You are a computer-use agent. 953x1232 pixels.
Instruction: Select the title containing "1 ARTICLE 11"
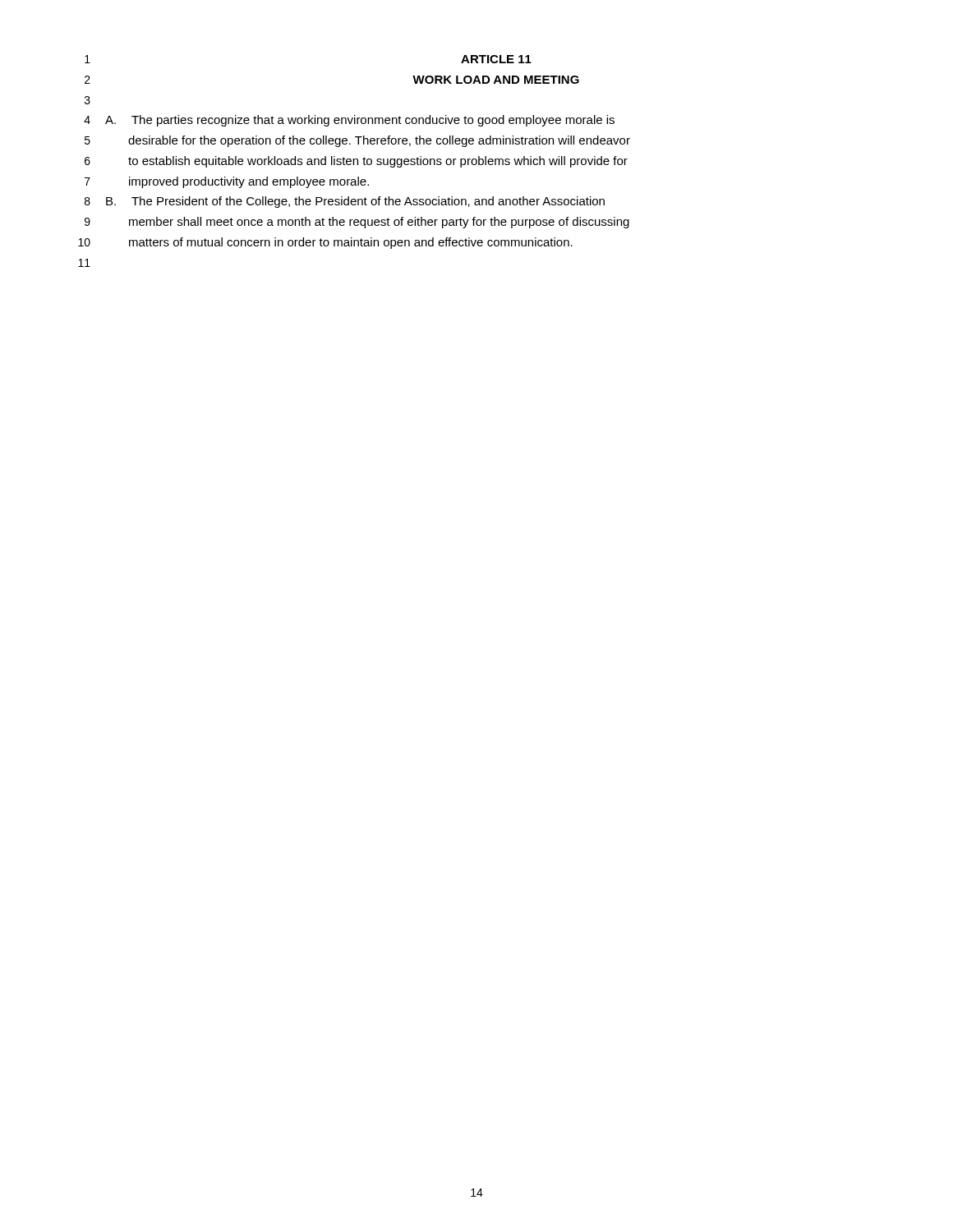[476, 59]
